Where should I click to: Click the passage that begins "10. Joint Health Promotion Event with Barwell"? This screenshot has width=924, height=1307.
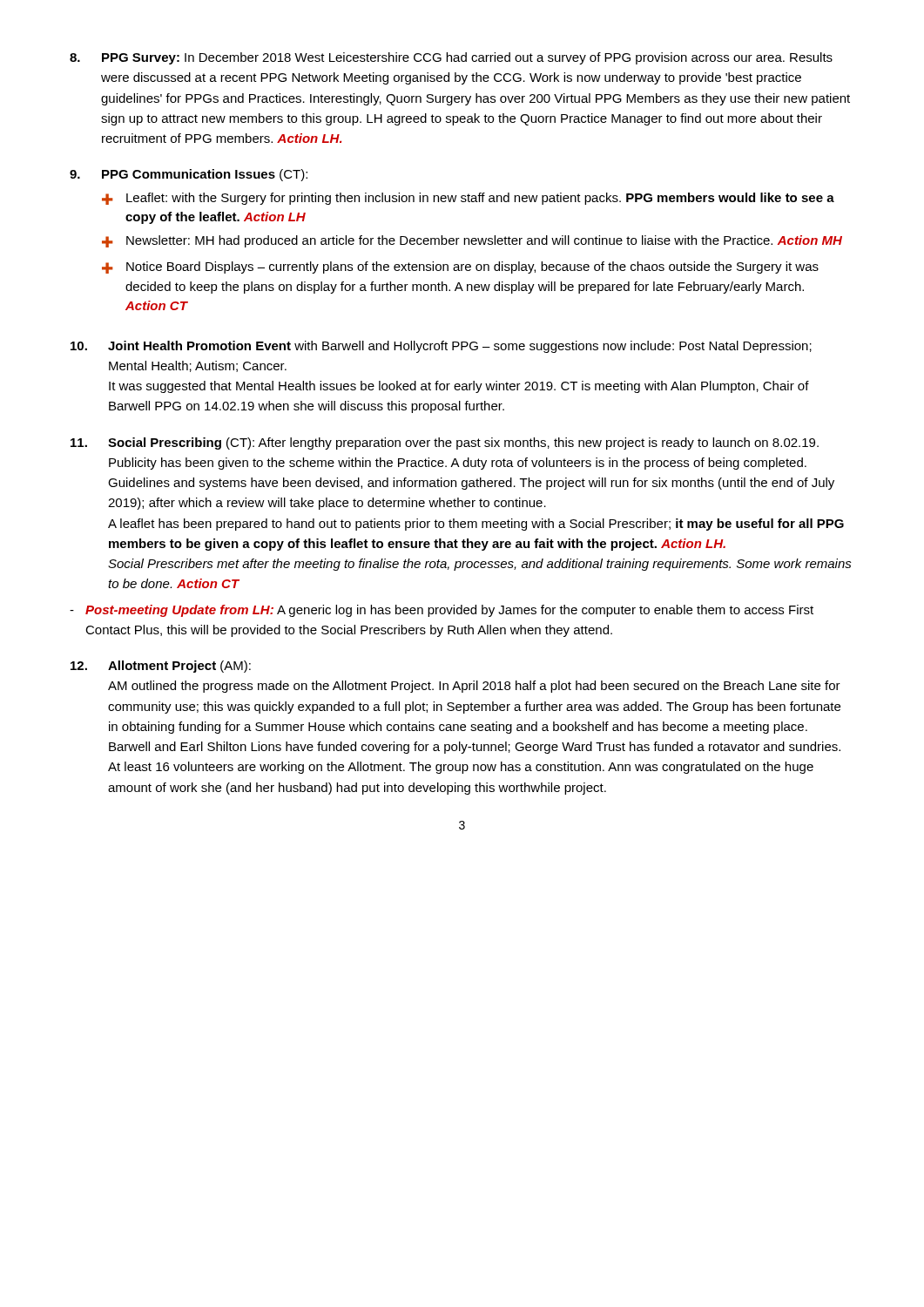[x=462, y=376]
